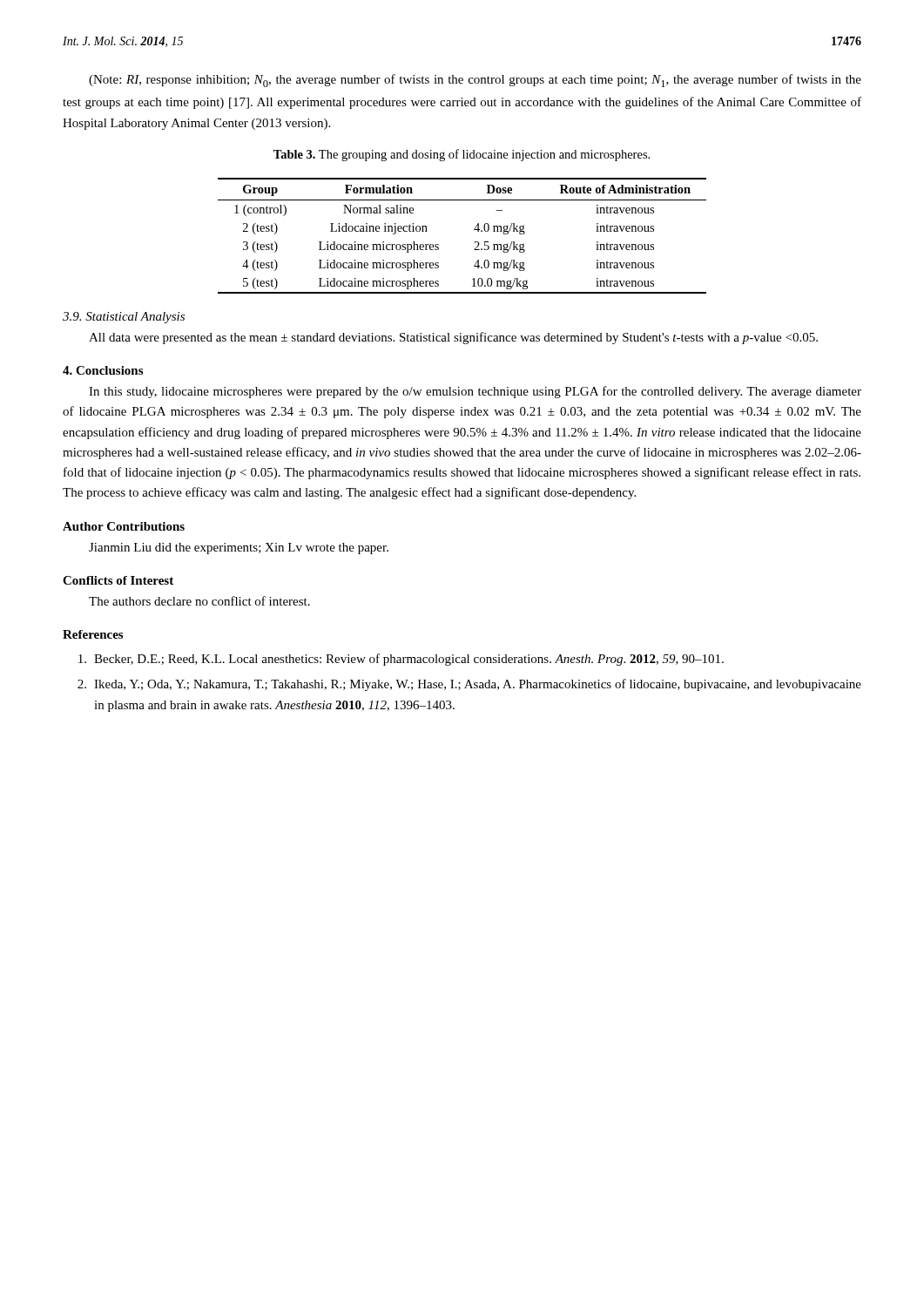The width and height of the screenshot is (924, 1307).
Task: Find the block on this page that starts "All data were"
Action: click(454, 337)
